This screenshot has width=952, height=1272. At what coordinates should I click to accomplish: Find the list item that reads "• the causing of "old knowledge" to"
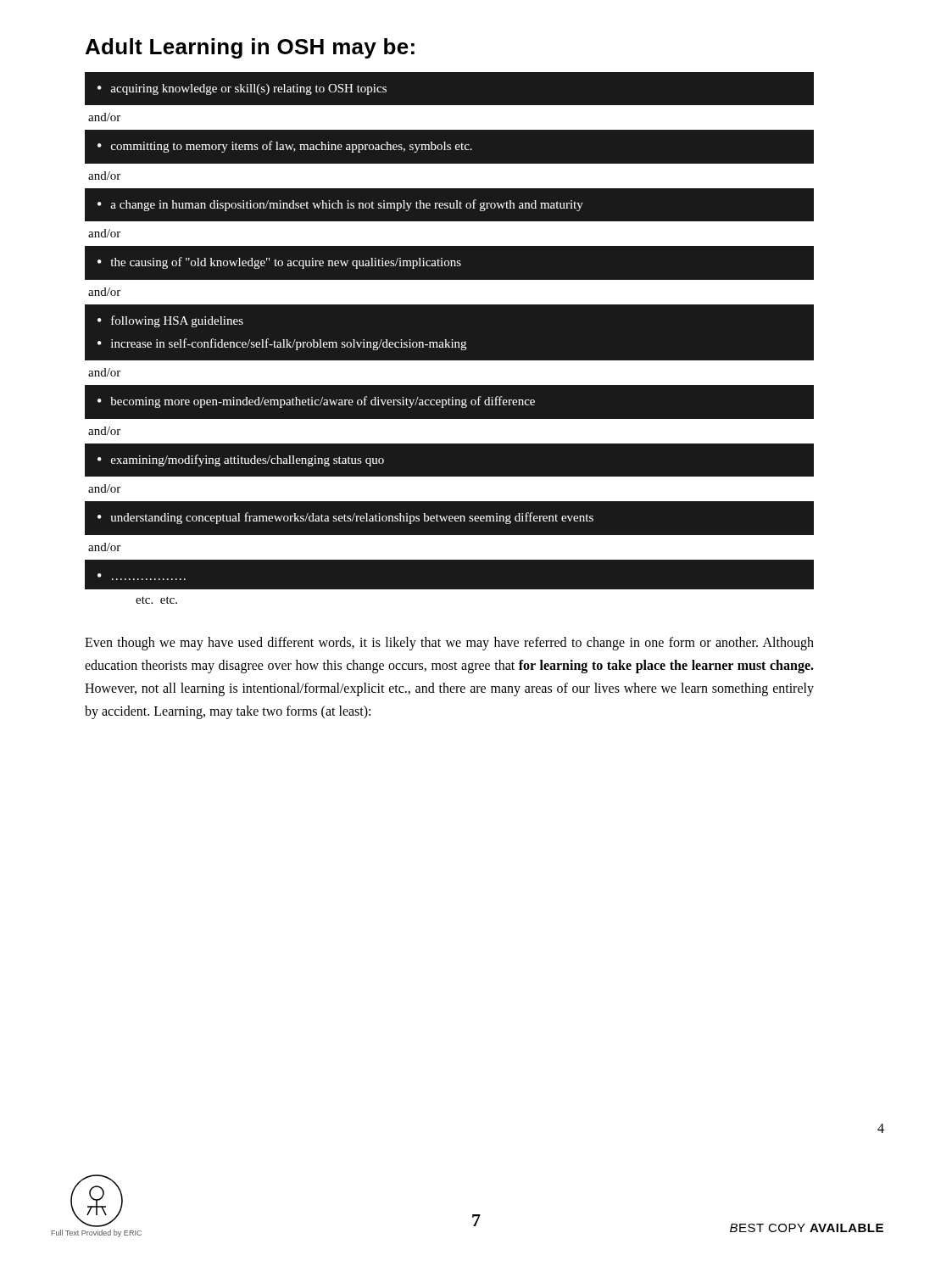pos(279,263)
